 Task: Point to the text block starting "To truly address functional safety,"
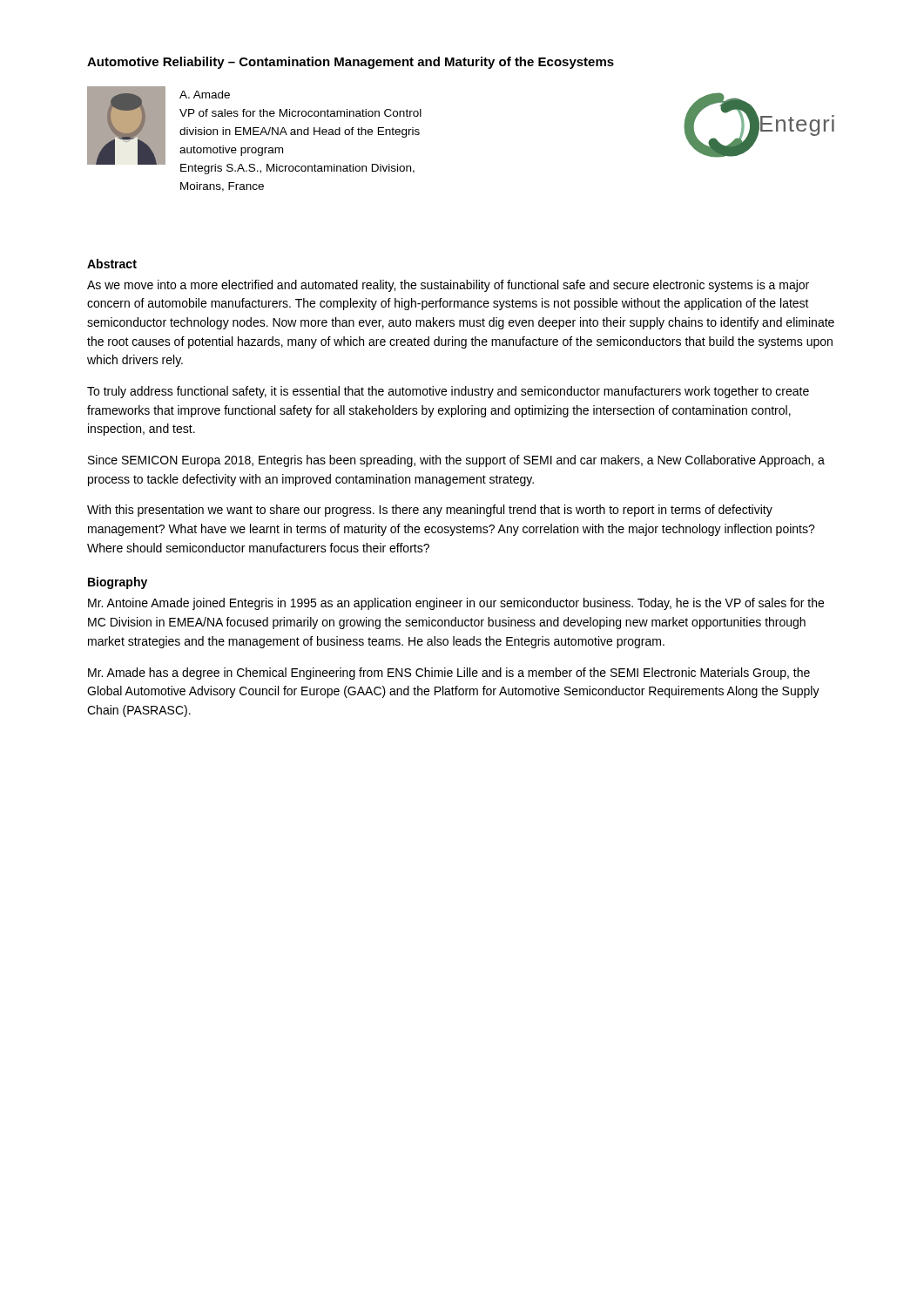point(448,410)
